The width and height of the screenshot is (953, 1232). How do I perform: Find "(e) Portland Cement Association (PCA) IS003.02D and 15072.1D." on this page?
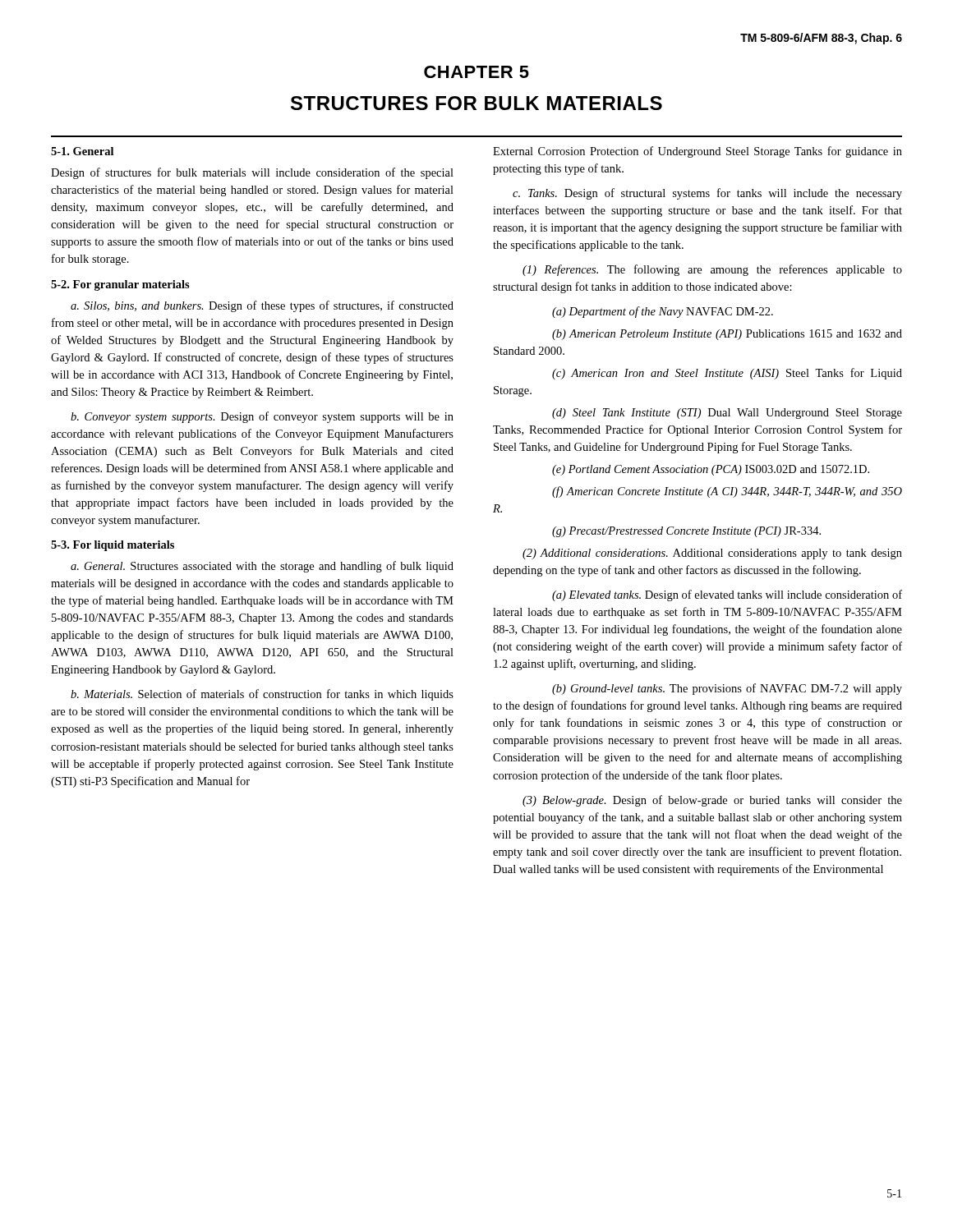(x=698, y=470)
